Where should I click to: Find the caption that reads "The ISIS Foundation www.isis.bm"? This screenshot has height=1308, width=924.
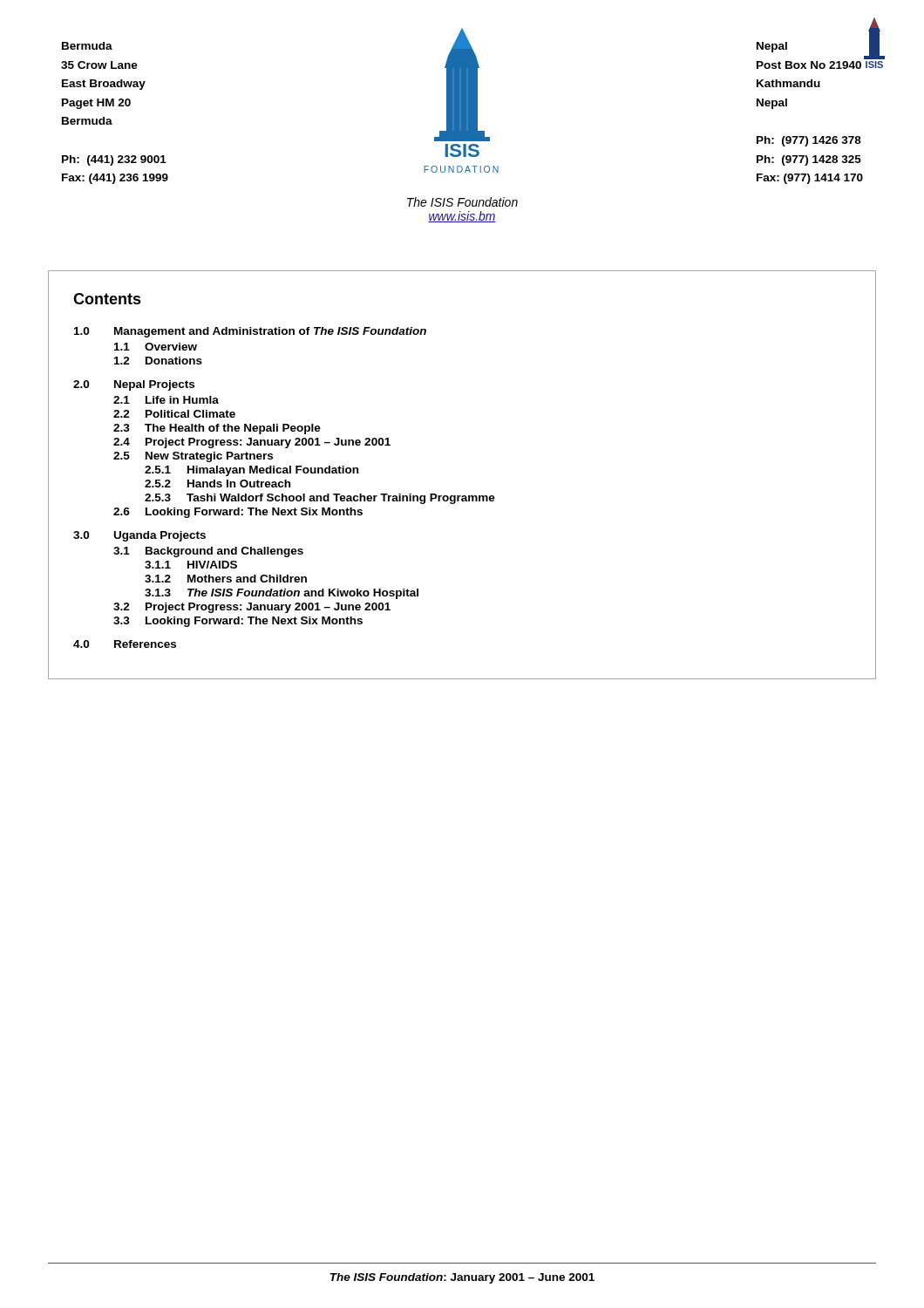coord(462,209)
